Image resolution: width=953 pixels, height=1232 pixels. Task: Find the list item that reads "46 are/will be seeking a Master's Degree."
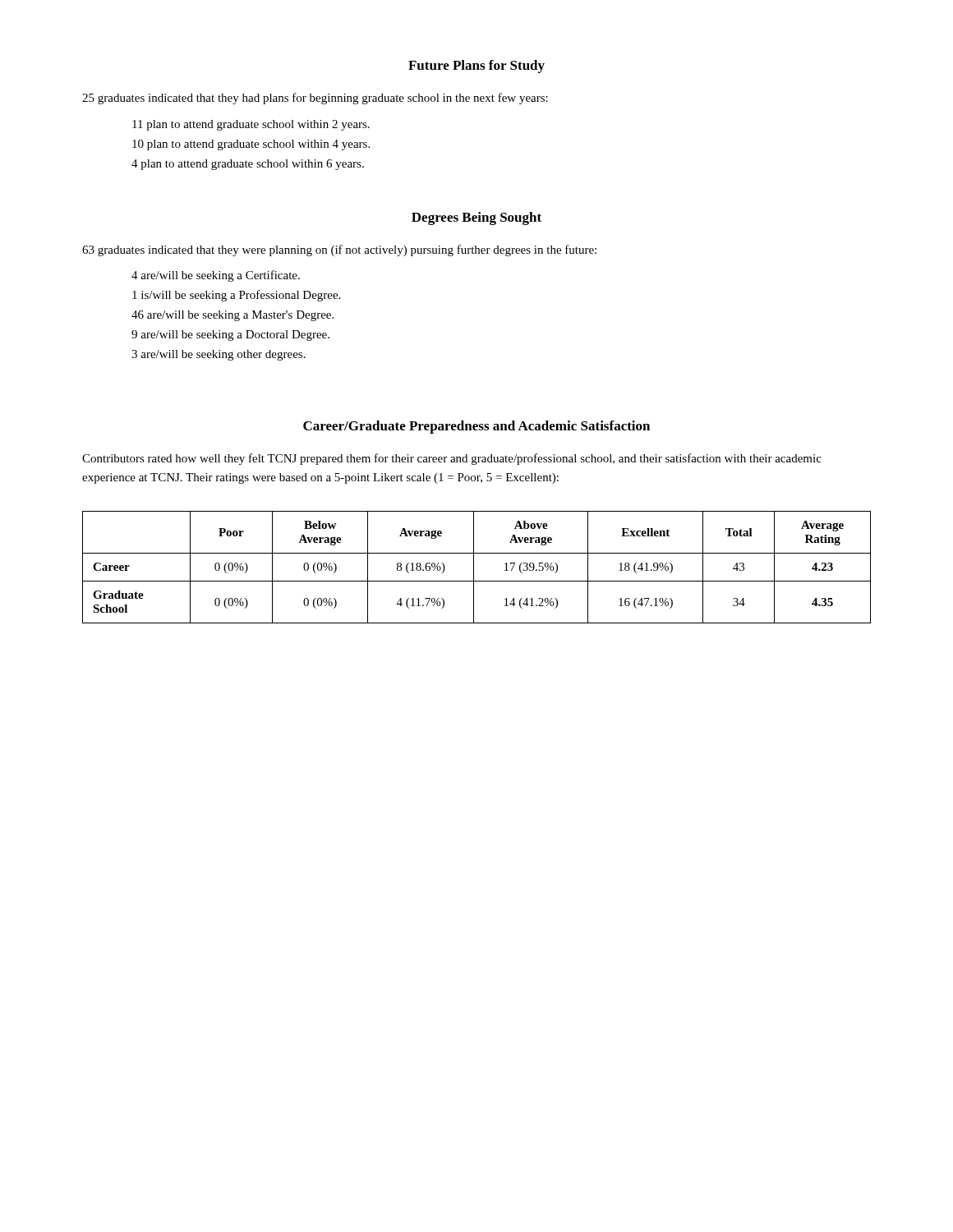click(x=233, y=315)
